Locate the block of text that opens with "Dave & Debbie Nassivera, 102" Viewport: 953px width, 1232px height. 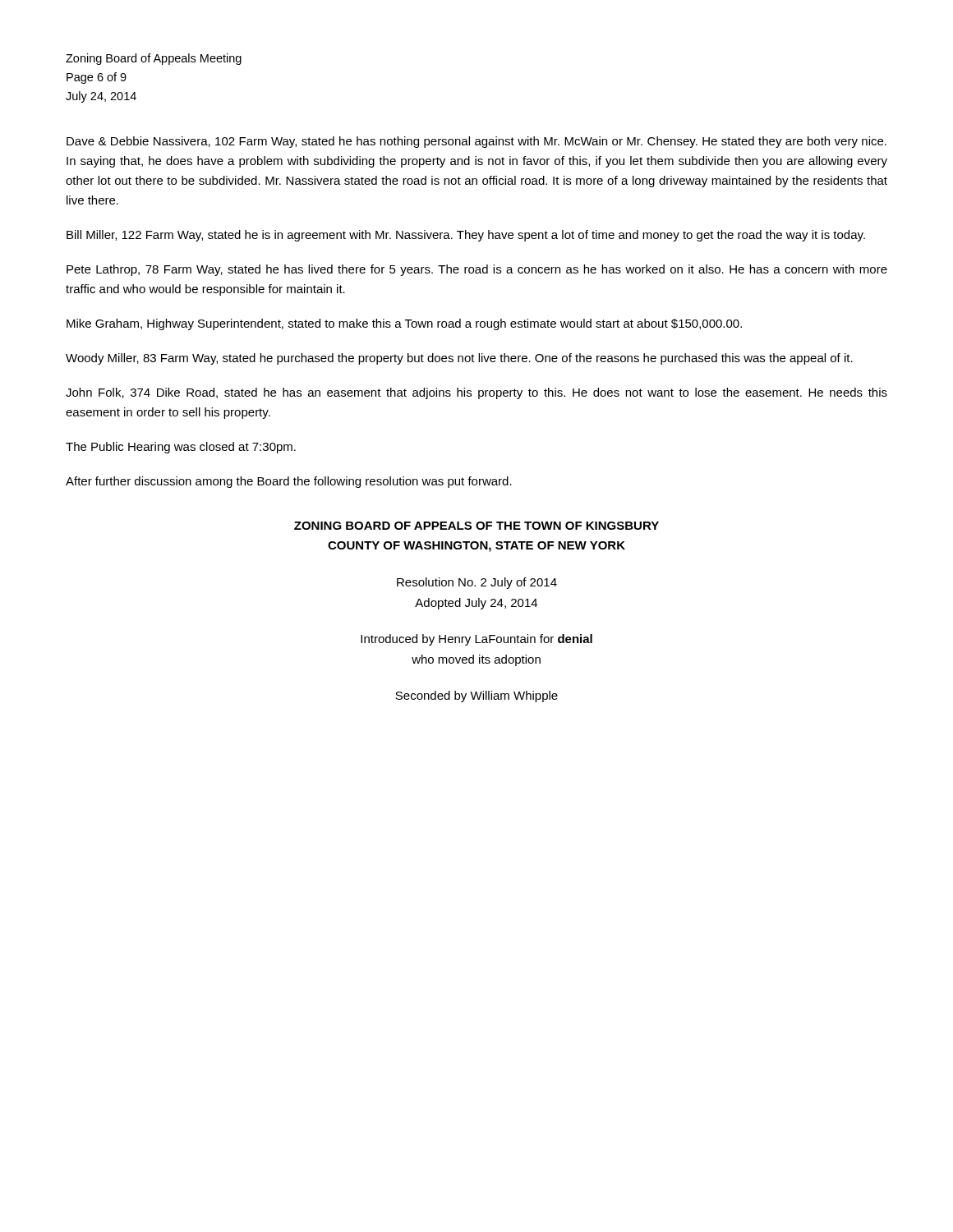476,170
